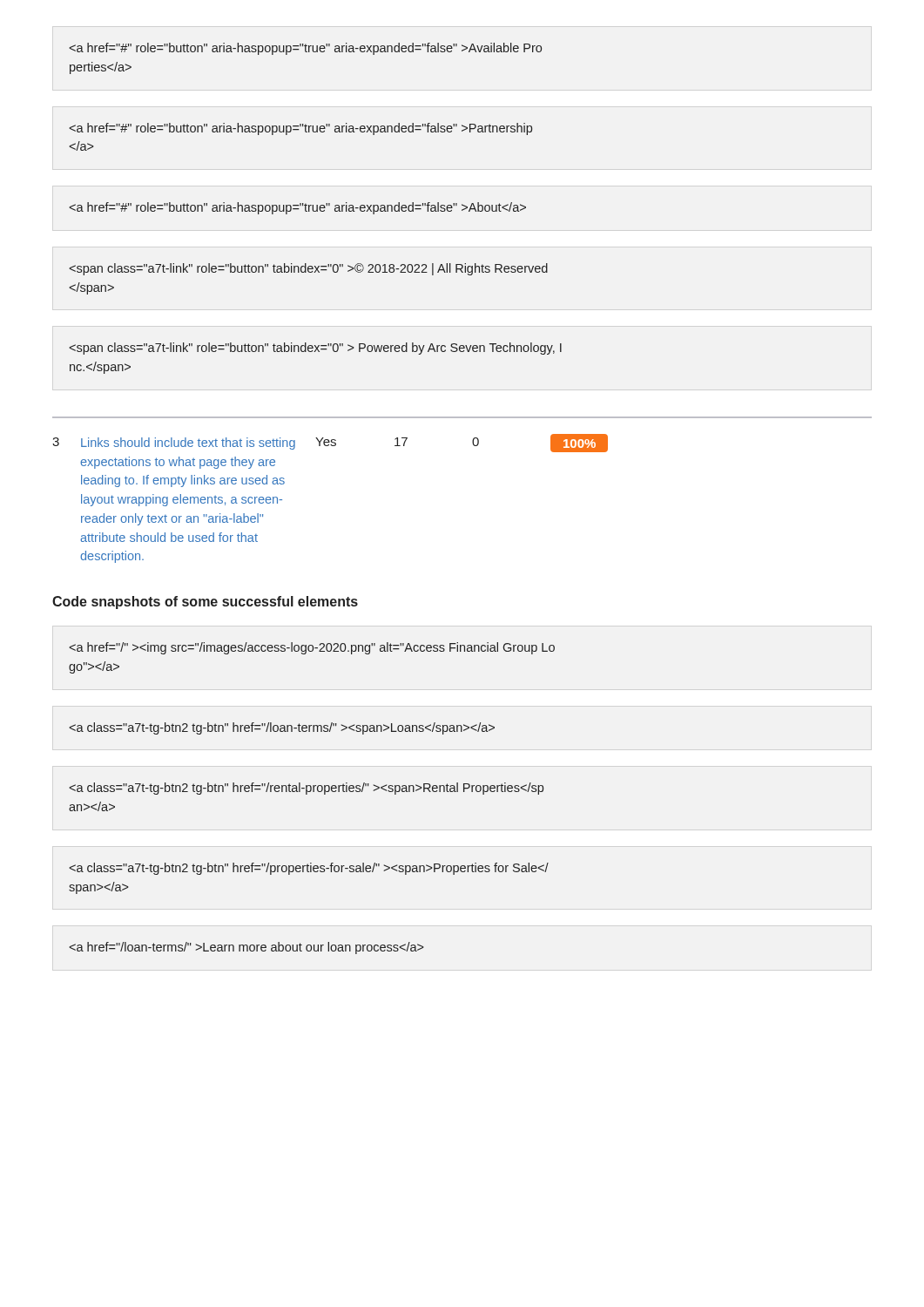This screenshot has height=1307, width=924.
Task: Point to the element starting "Available Pro perties"
Action: [462, 58]
